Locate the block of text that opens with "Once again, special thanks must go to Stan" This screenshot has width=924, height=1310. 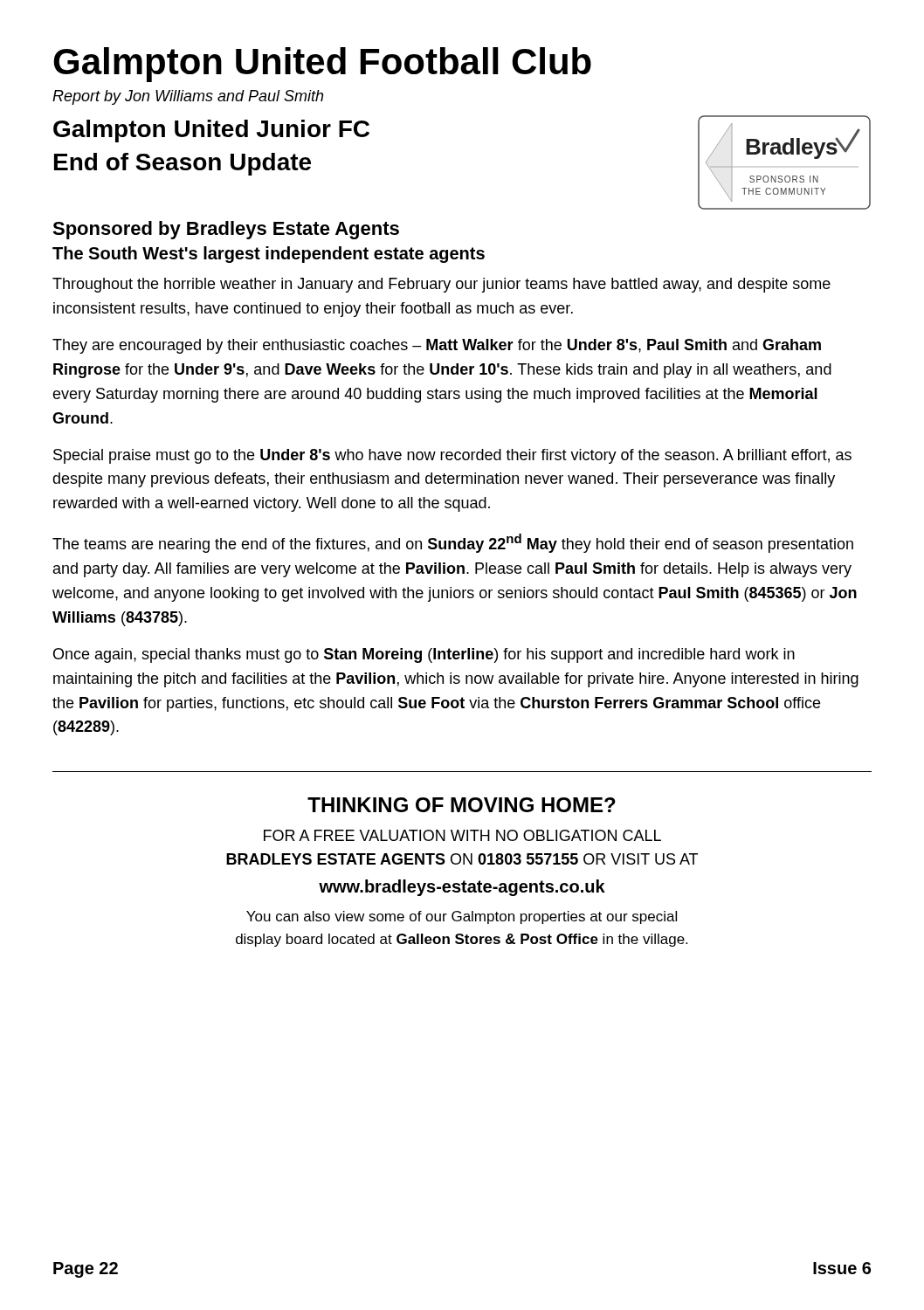point(462,691)
